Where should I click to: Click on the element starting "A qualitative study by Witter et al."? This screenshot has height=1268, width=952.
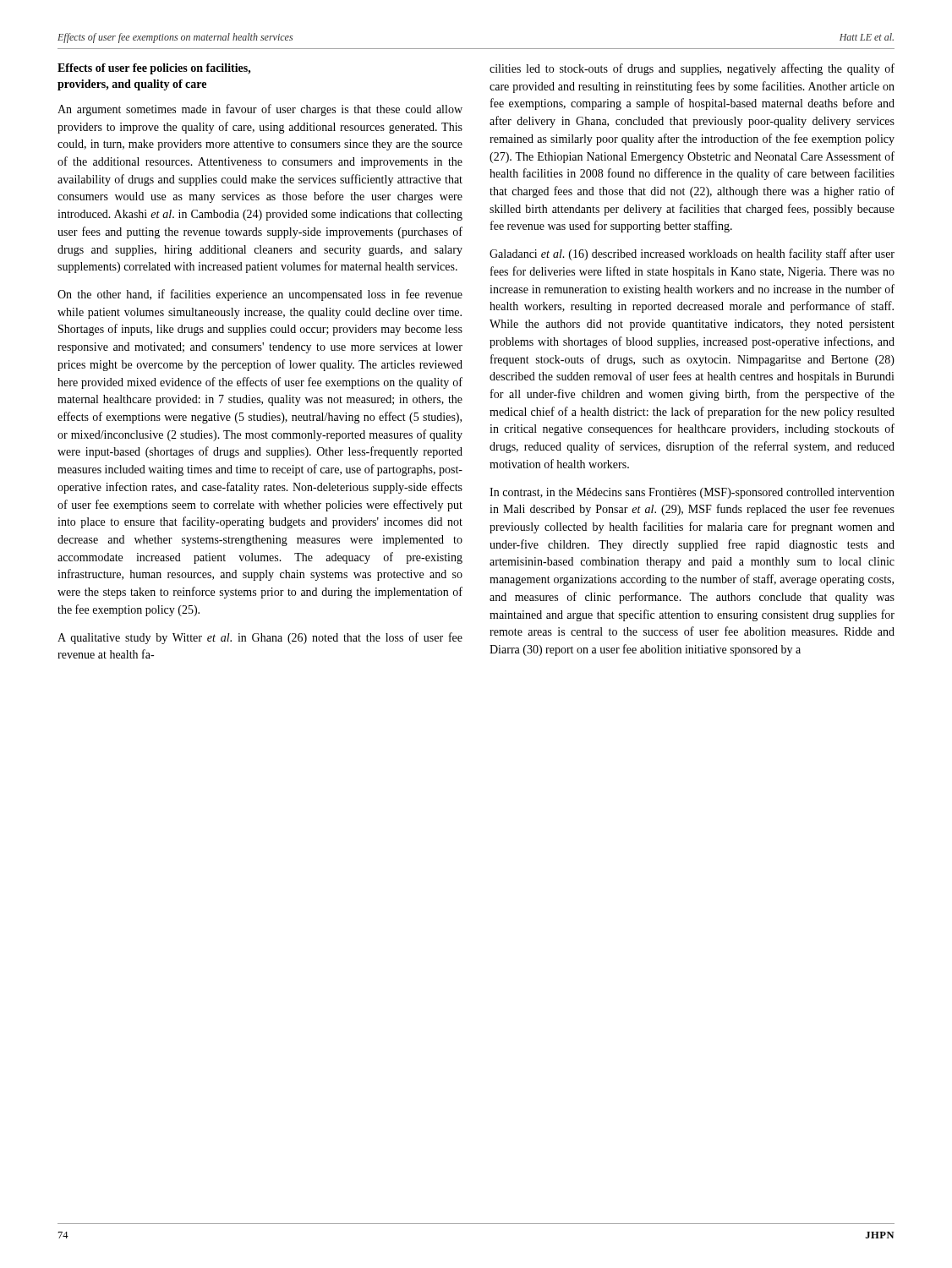tap(260, 646)
